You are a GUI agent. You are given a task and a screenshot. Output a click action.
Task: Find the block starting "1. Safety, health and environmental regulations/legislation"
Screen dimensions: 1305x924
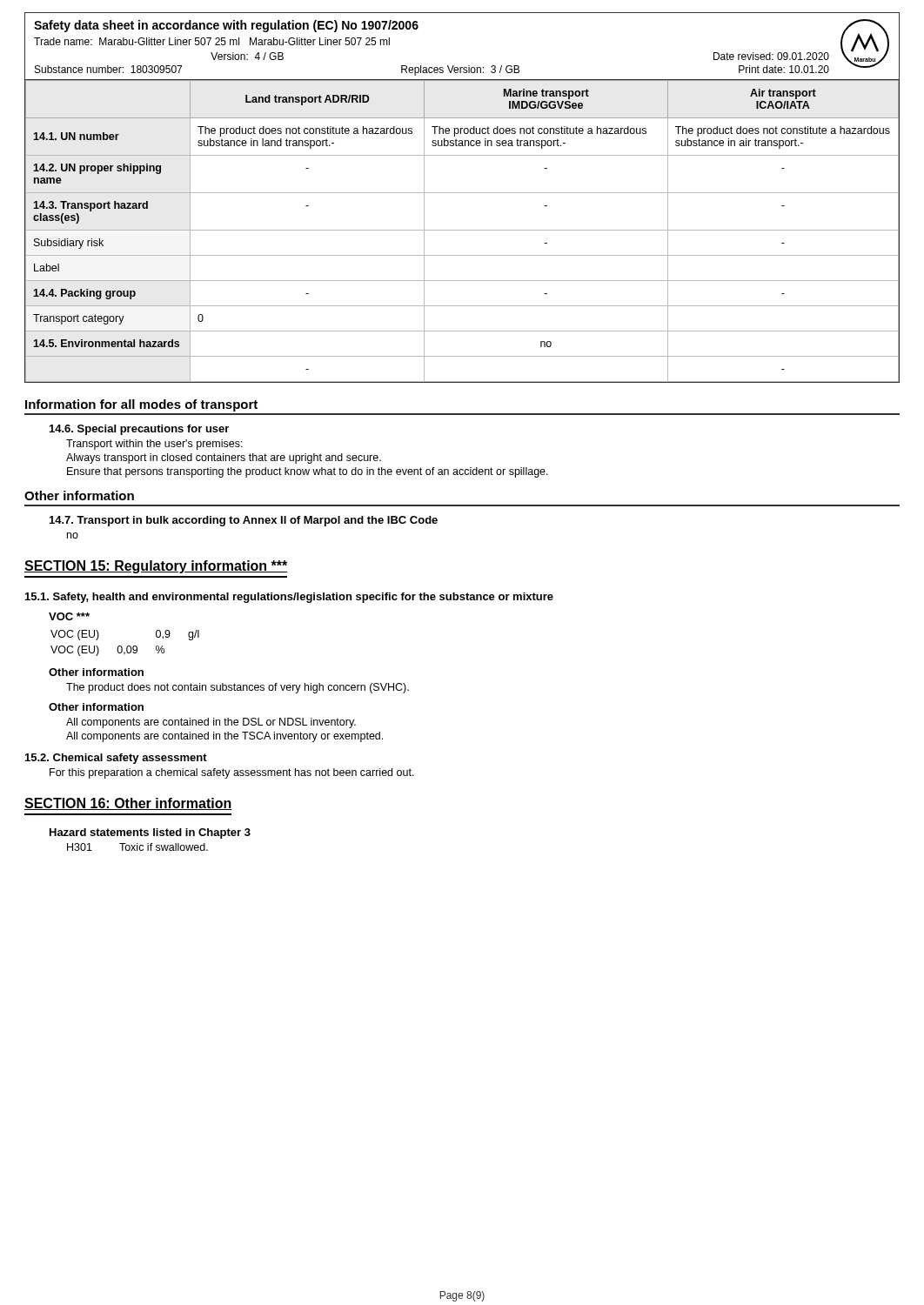coord(289,596)
